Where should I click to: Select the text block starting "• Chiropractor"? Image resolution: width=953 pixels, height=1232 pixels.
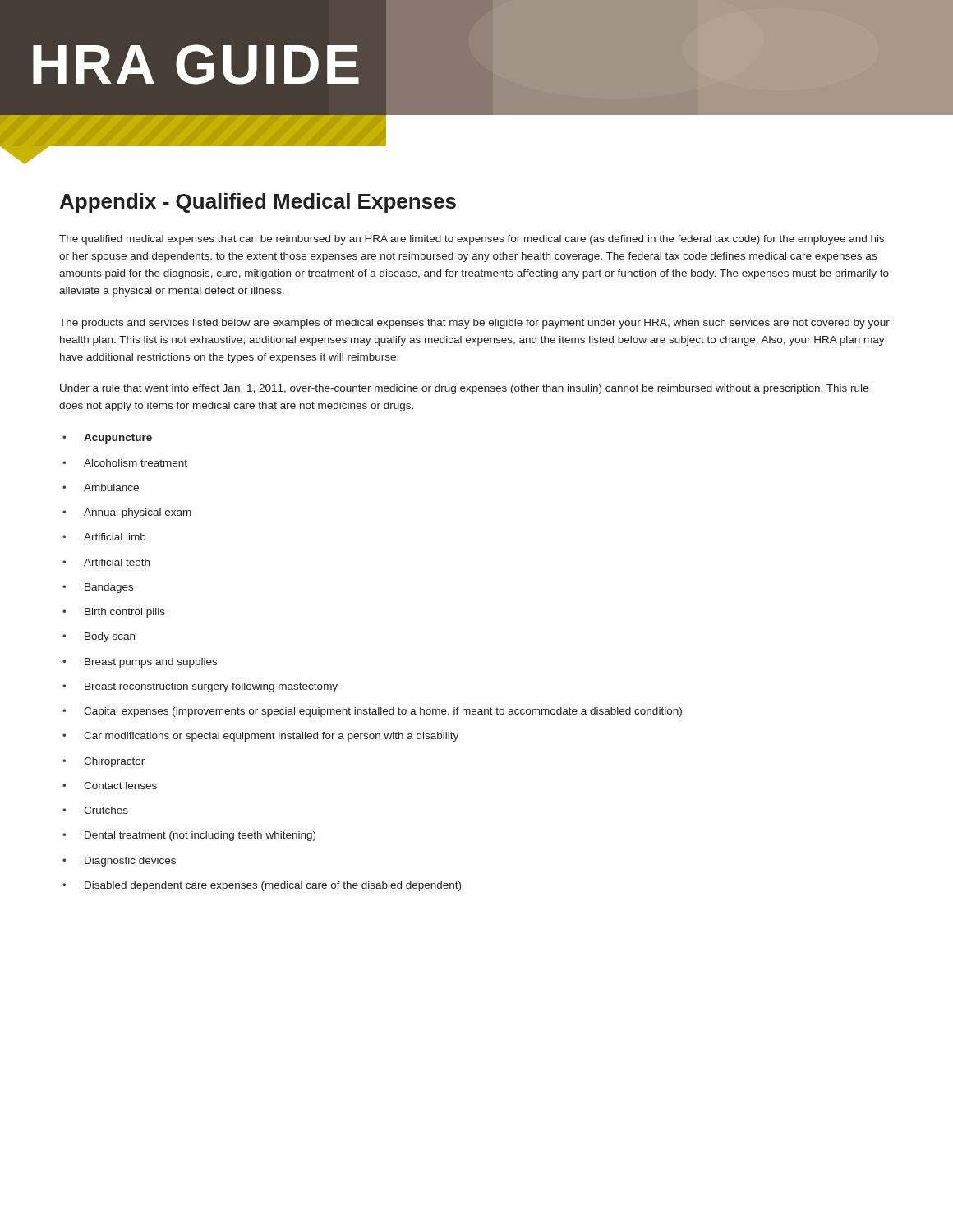pyautogui.click(x=104, y=762)
